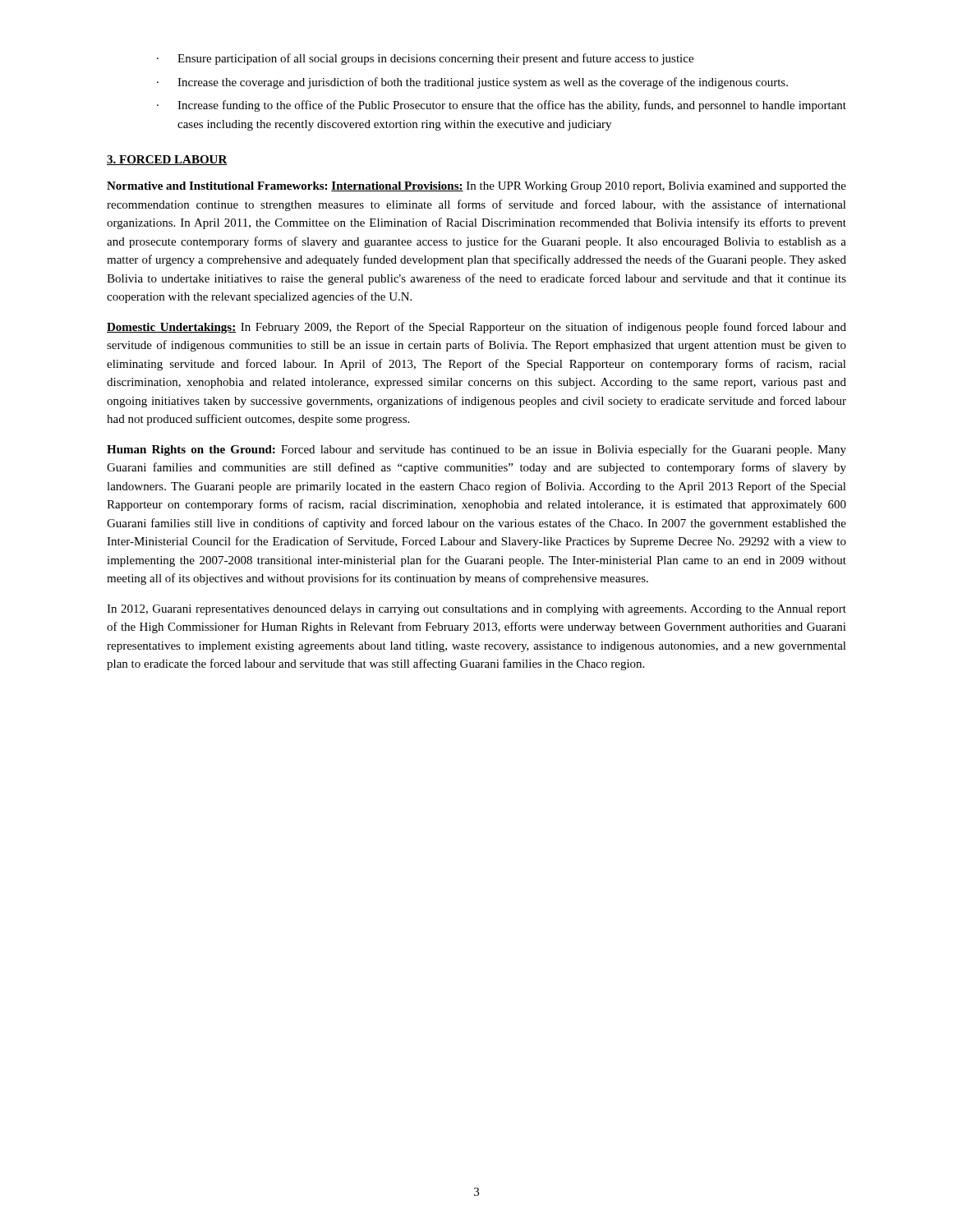Where does it say "3. FORCED LABOUR"?
The image size is (953, 1232).
167,159
